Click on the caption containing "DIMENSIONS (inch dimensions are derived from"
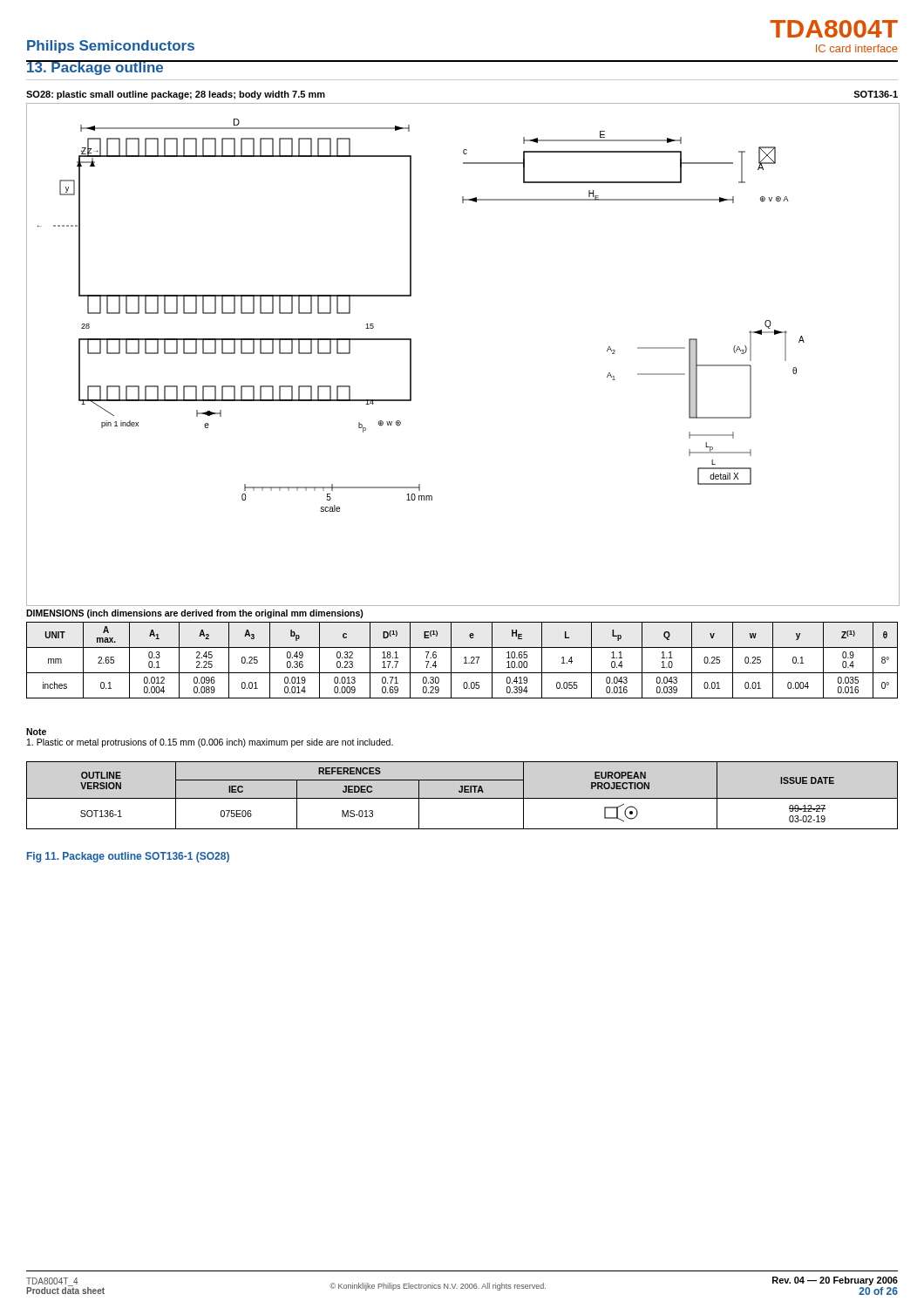 [x=195, y=613]
